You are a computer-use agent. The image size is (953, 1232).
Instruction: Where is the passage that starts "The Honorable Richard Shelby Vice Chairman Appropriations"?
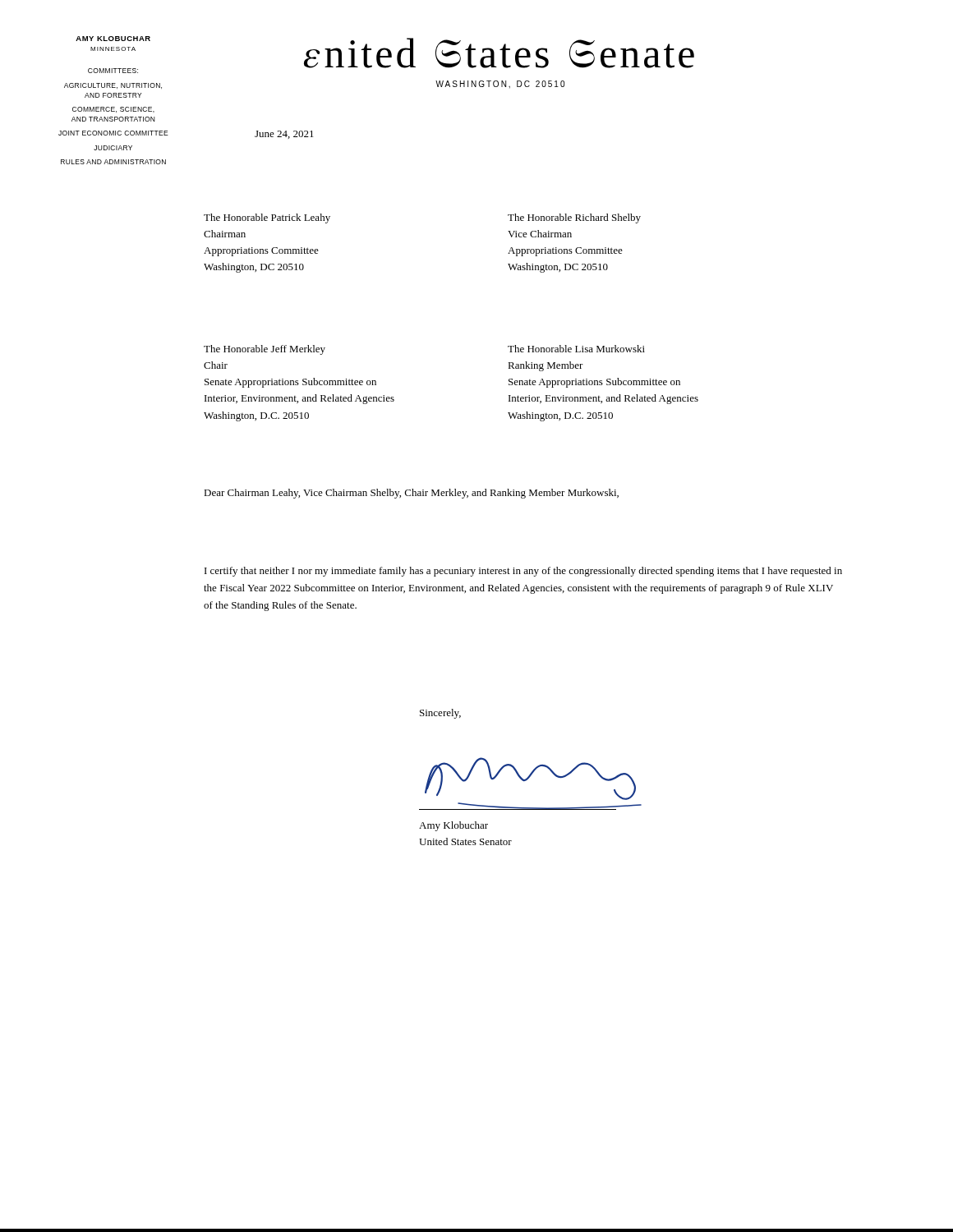[x=574, y=242]
